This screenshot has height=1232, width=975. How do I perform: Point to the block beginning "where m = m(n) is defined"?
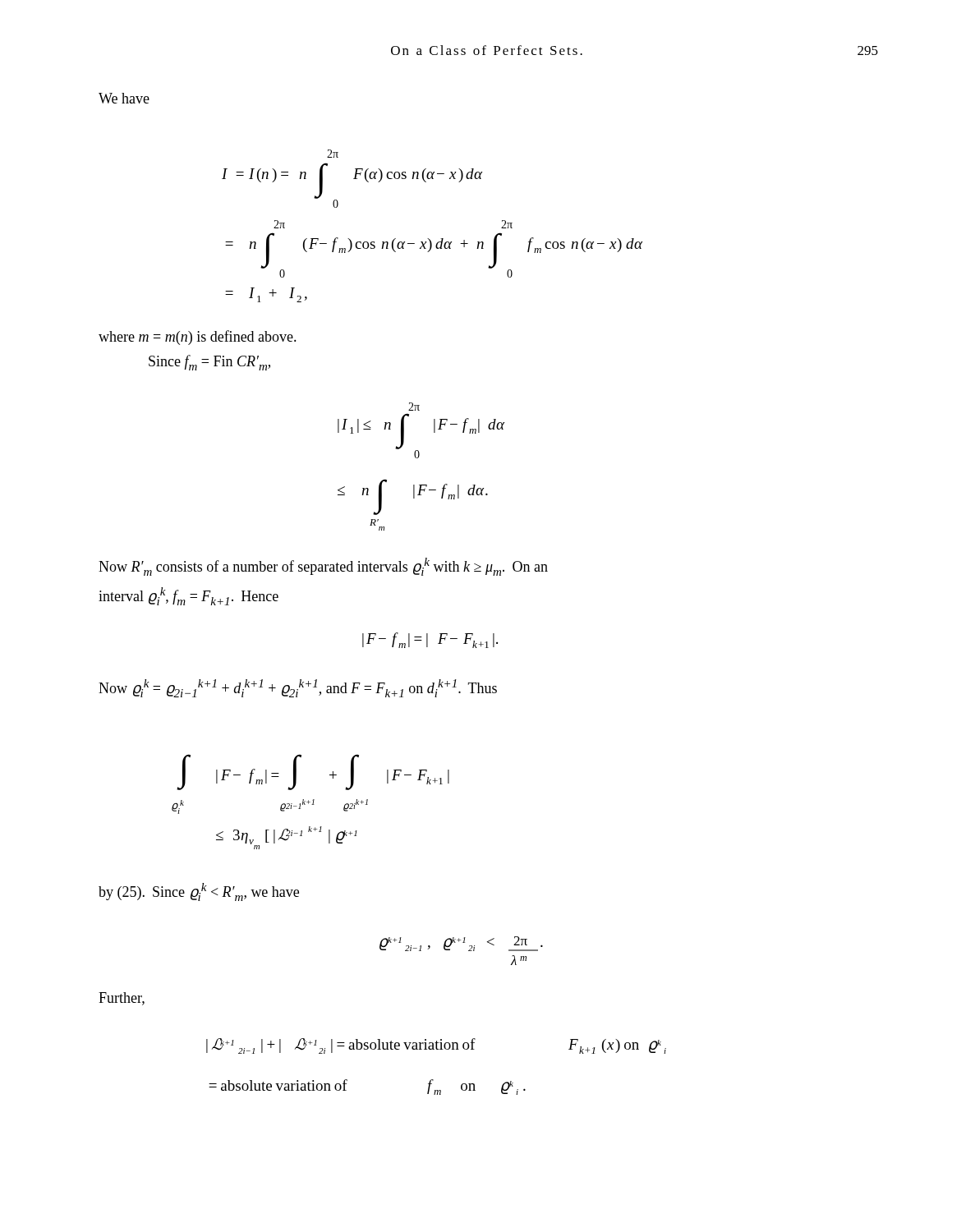(198, 337)
